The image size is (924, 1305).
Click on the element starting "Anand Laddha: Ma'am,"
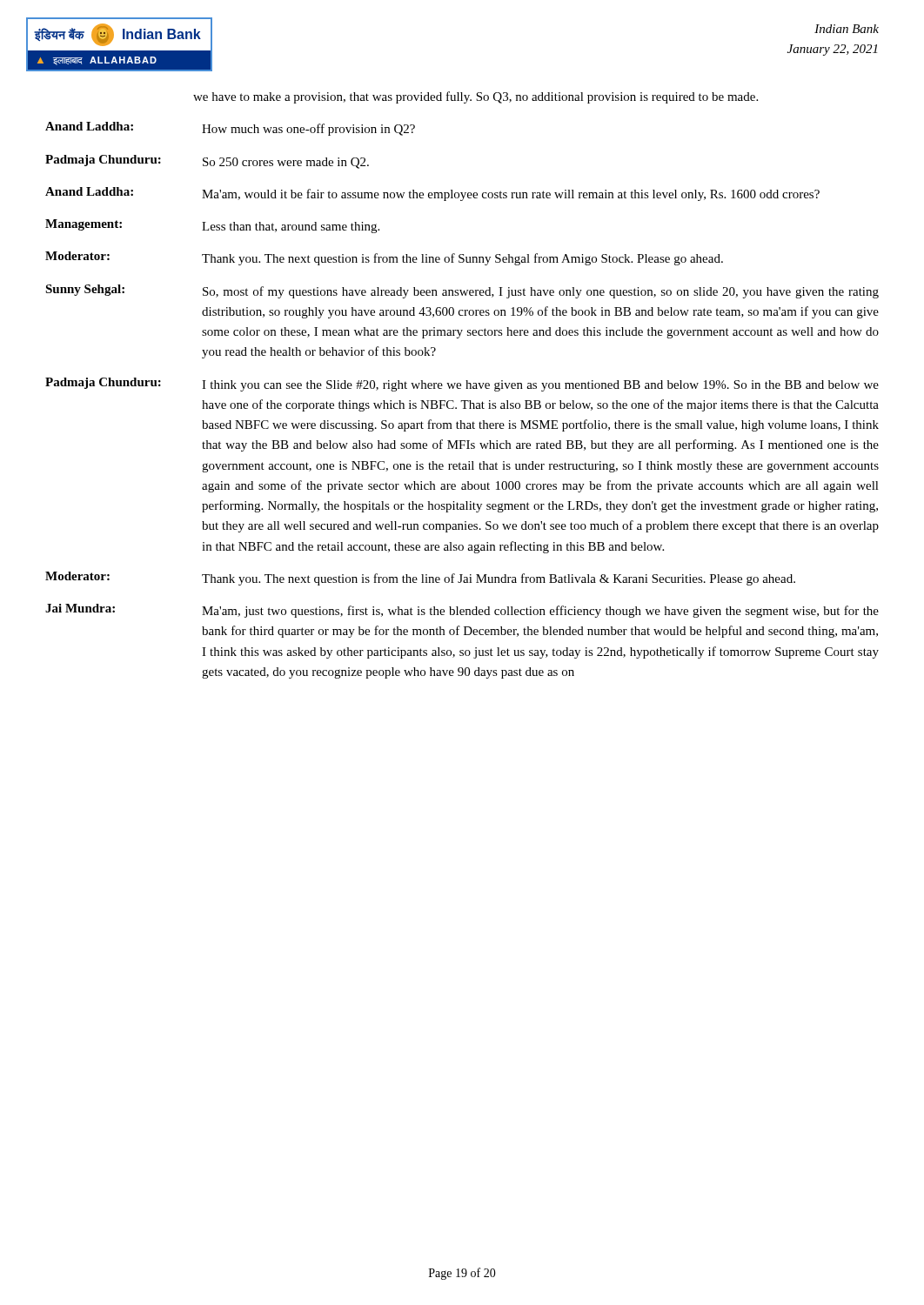[462, 194]
